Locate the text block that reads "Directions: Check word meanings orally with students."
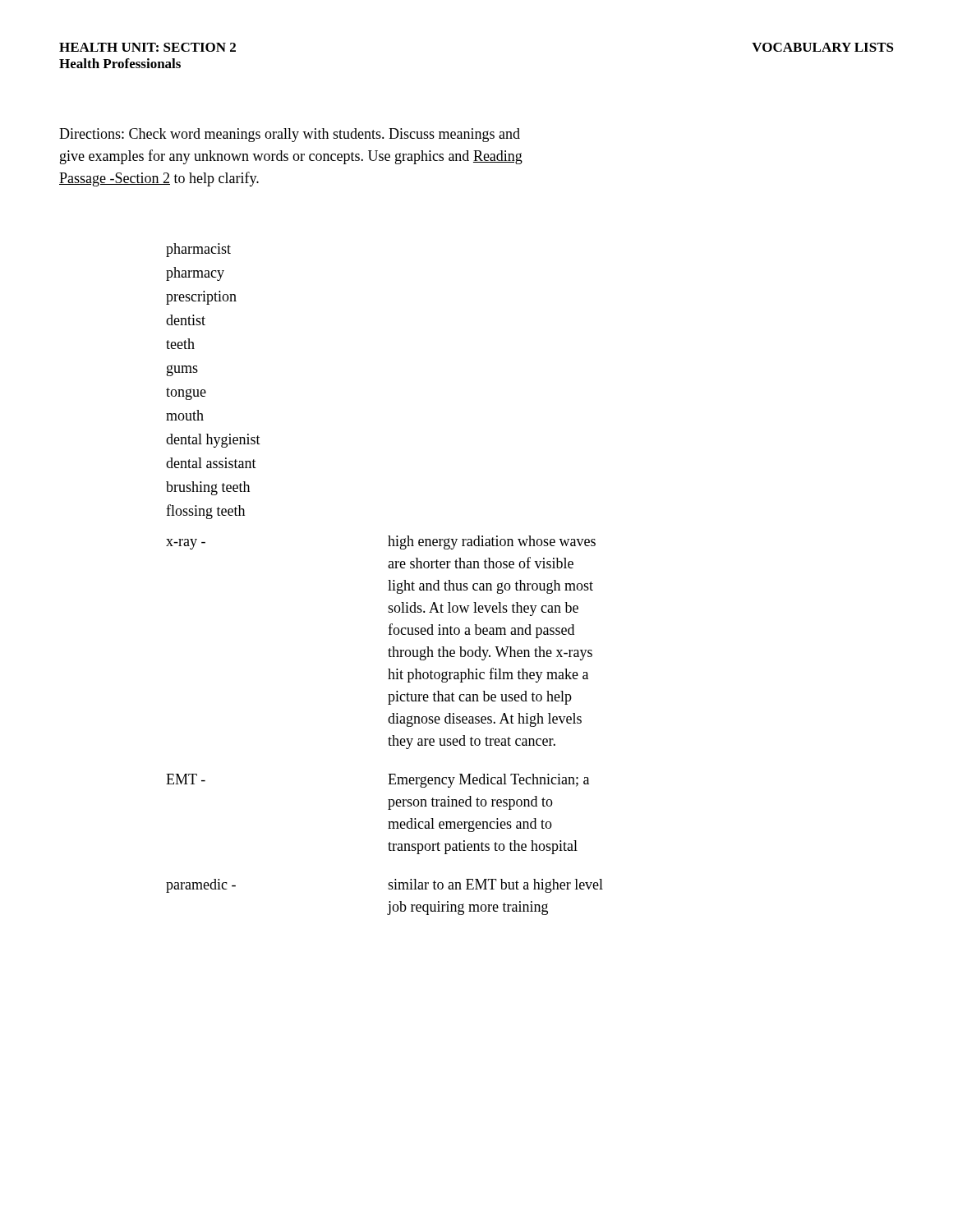This screenshot has width=953, height=1232. click(291, 156)
